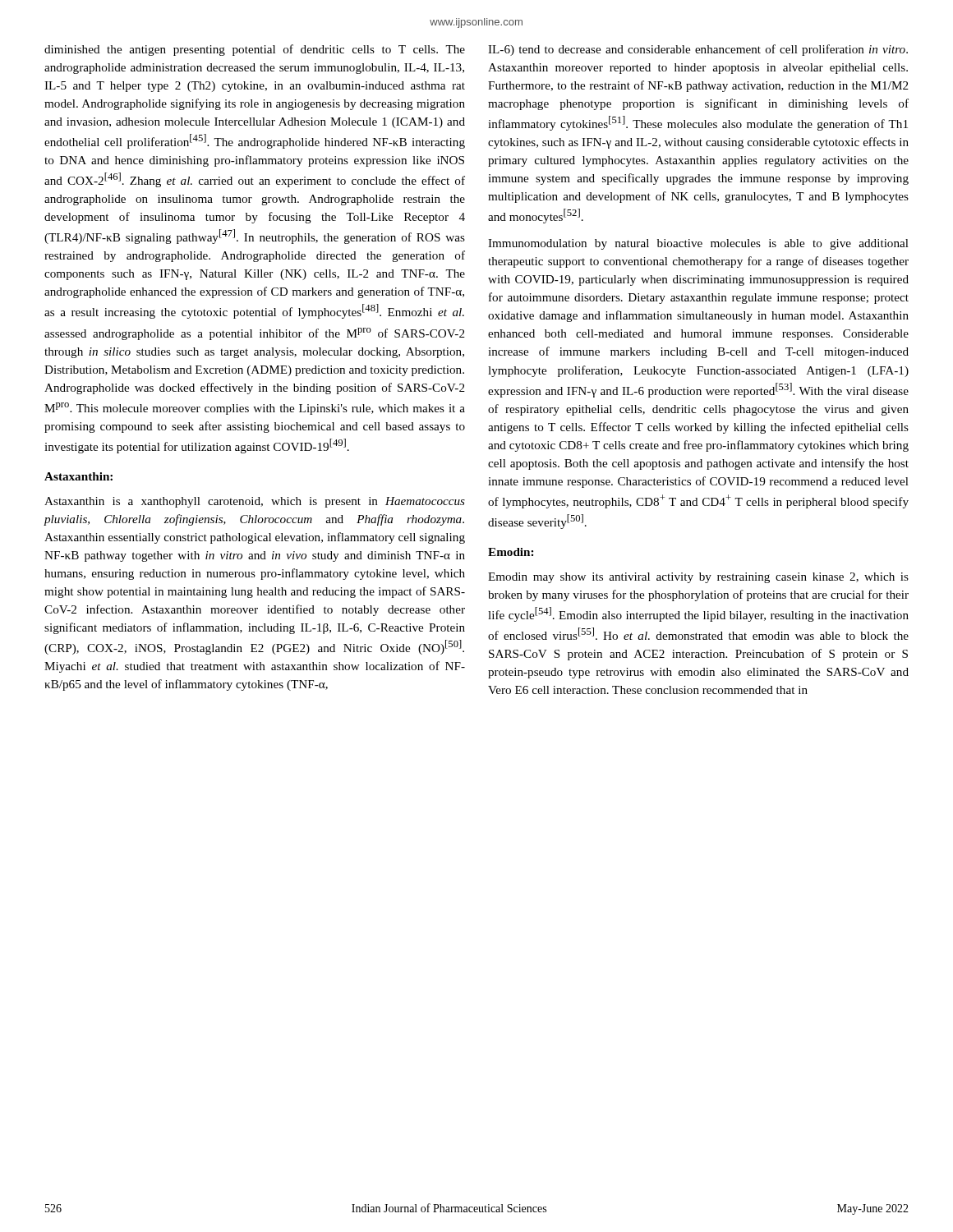953x1232 pixels.
Task: Where is the passage that starts "diminished the antigen presenting potential of dendritic"?
Action: coord(255,248)
